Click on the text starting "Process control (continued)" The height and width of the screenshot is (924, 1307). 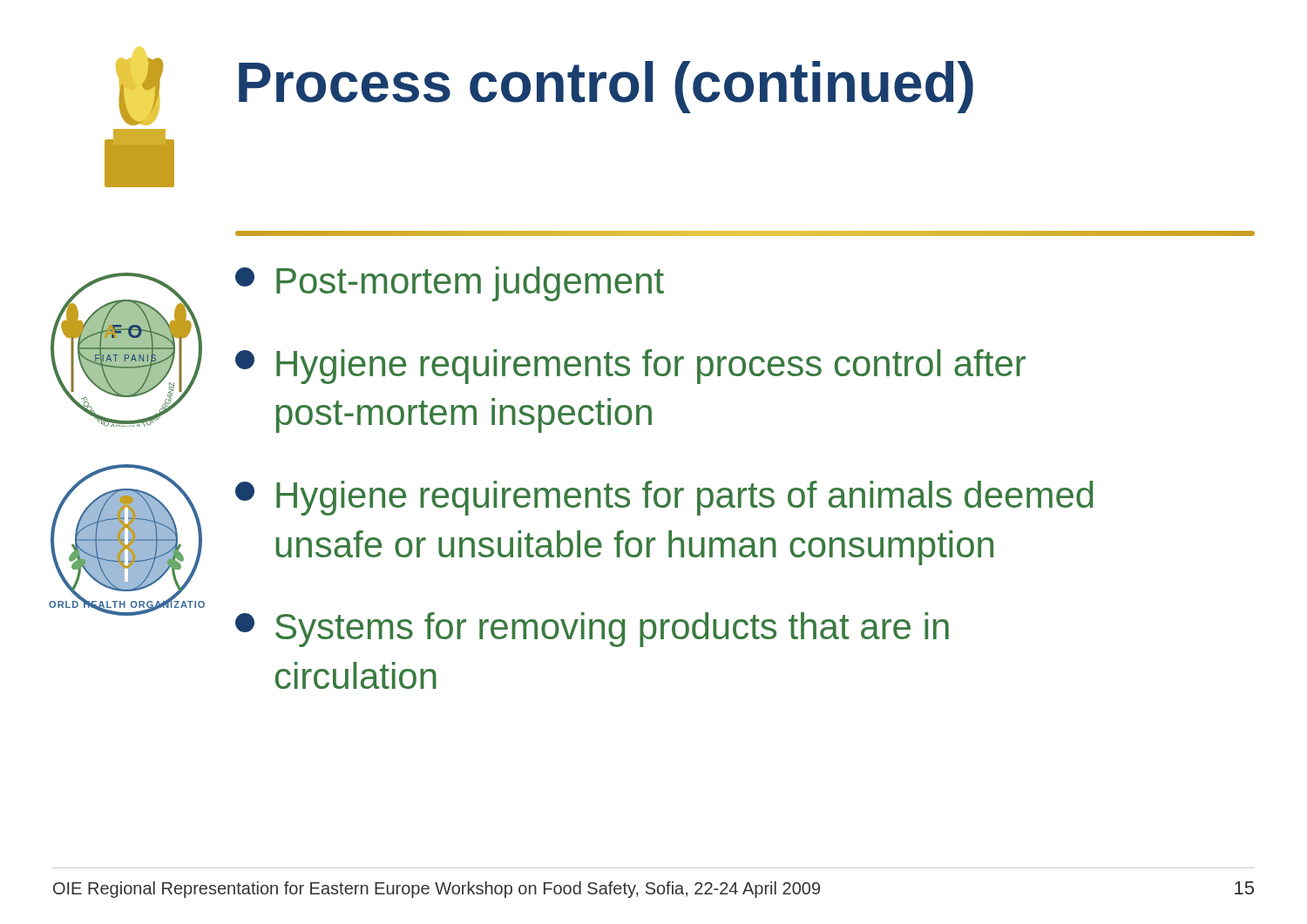745,83
